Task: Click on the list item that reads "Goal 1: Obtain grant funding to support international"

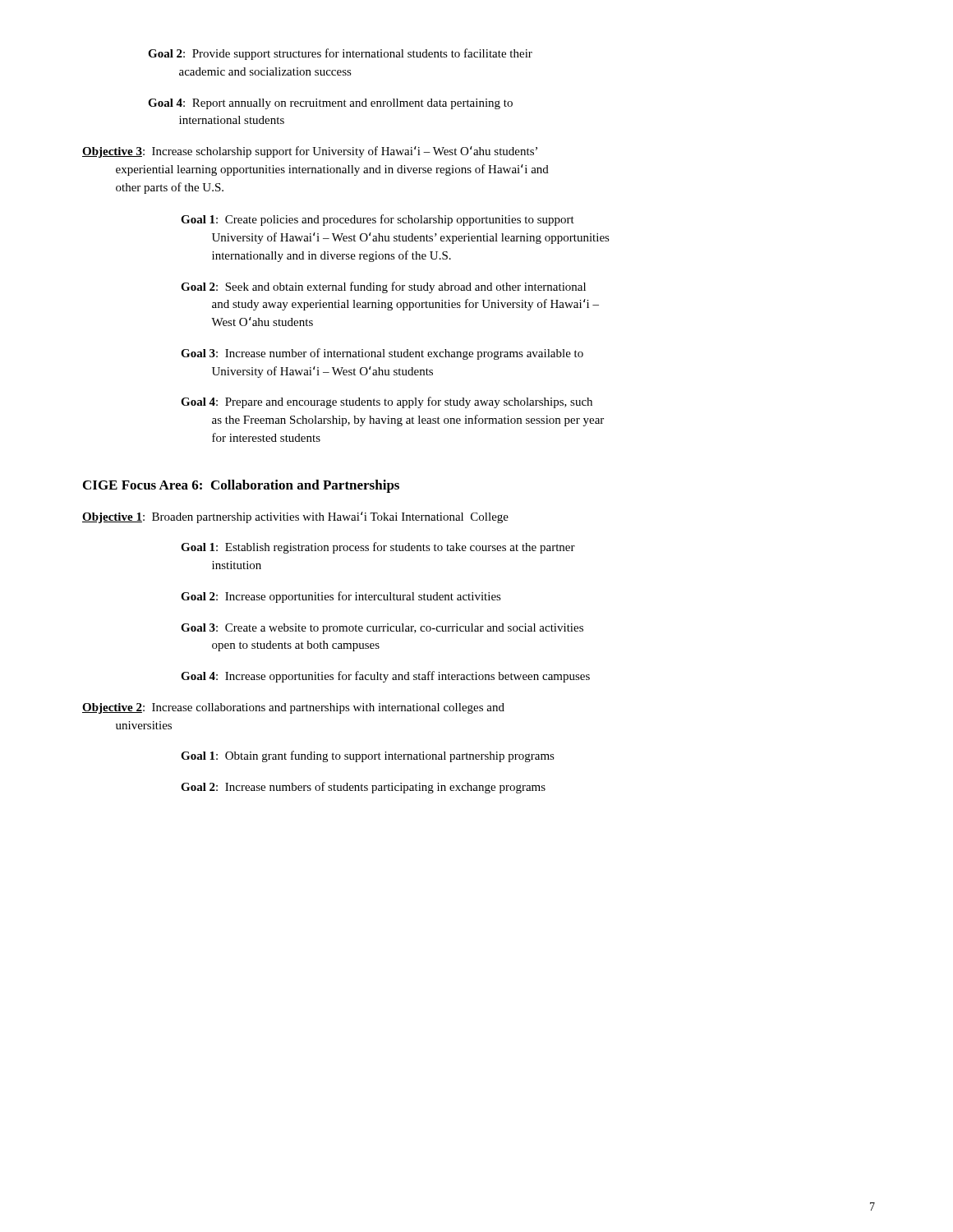Action: [x=368, y=756]
